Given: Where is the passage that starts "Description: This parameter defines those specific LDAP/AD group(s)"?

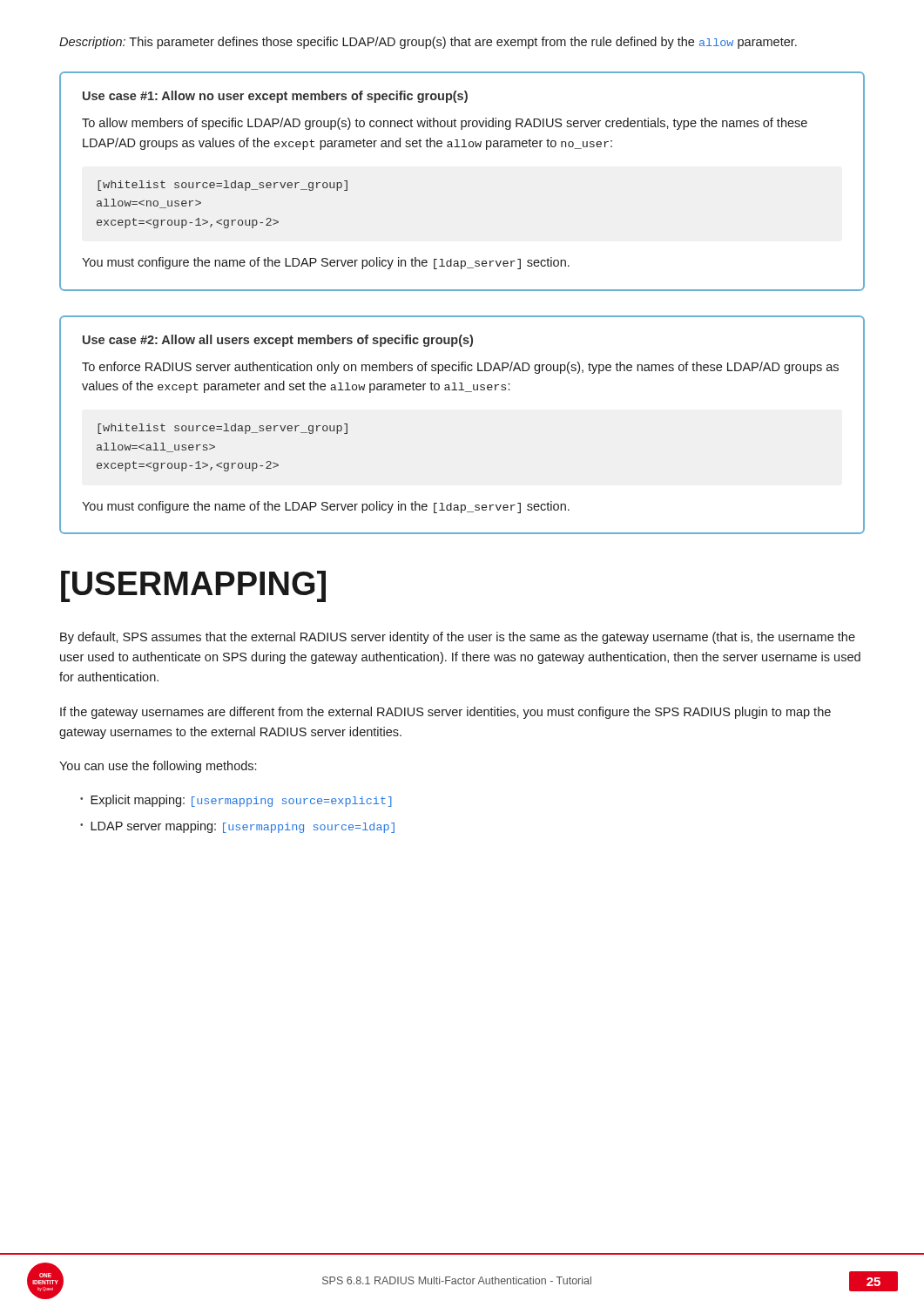Looking at the screenshot, I should click(428, 42).
